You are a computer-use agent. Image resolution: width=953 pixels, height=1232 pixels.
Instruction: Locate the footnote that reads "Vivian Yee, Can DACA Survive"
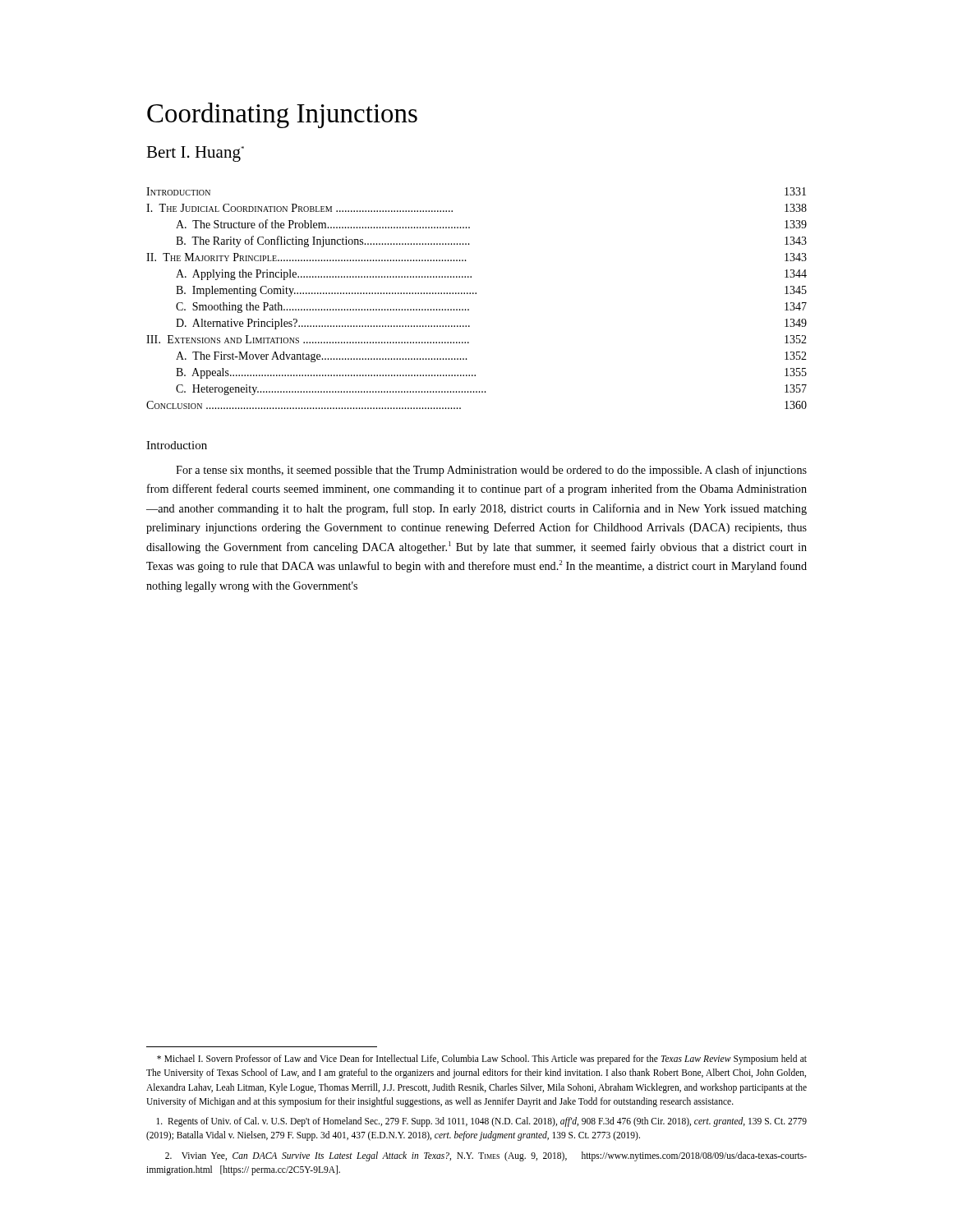pos(476,1162)
